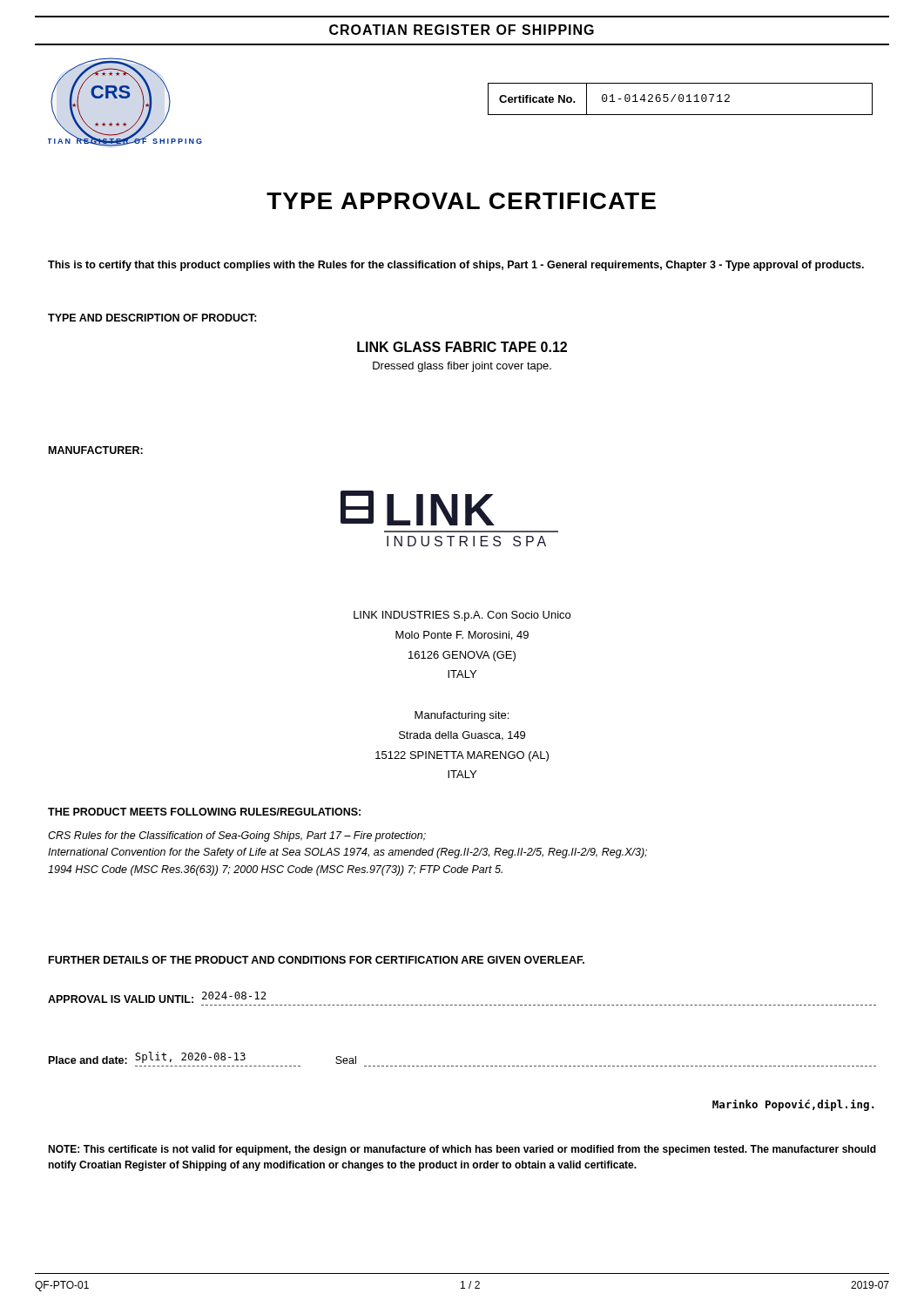The image size is (924, 1307).
Task: Click on the element starting "APPROVAL IS VALID UNTIL: 2024-08-12"
Action: (x=462, y=997)
